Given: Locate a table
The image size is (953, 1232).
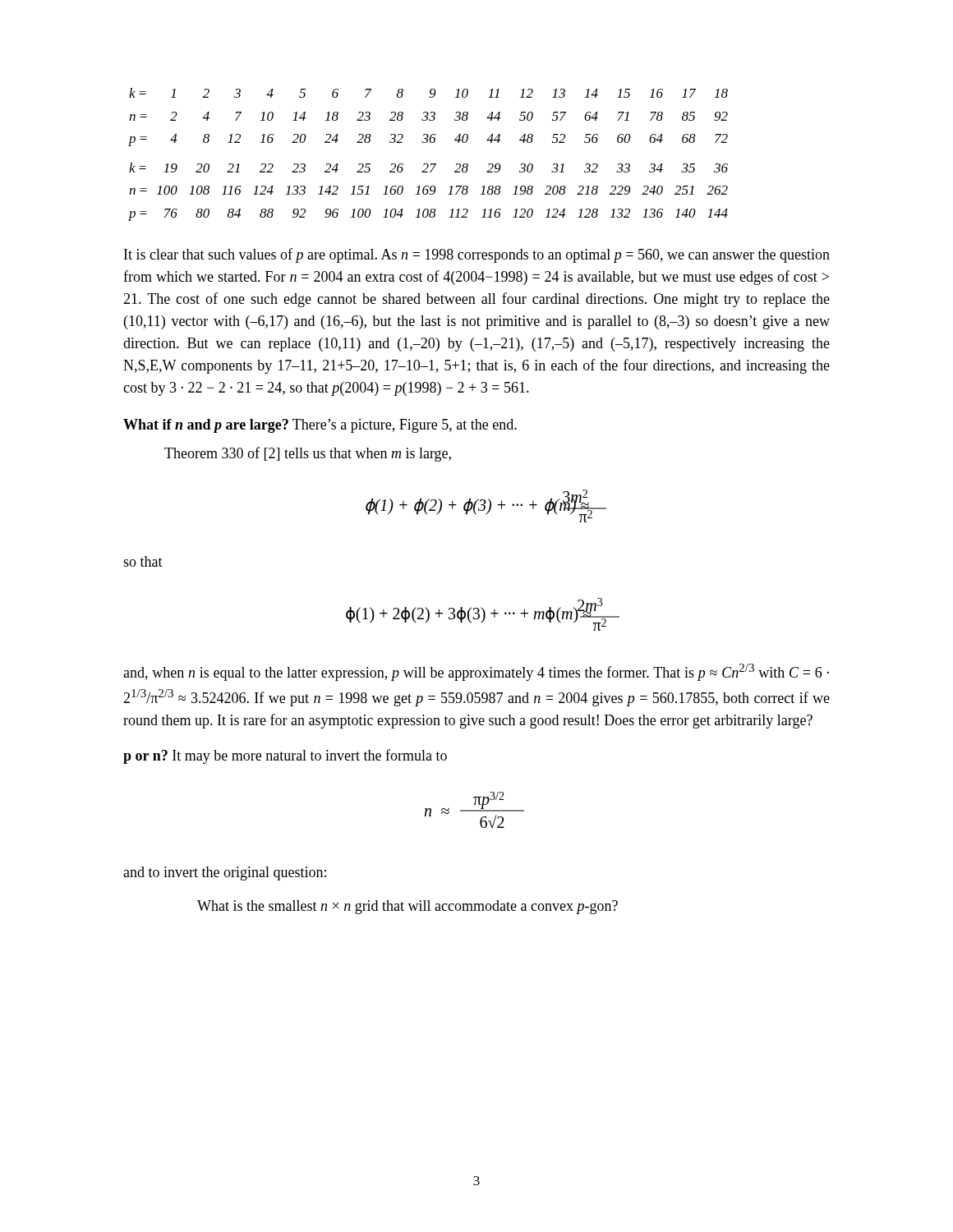Looking at the screenshot, I should (476, 153).
